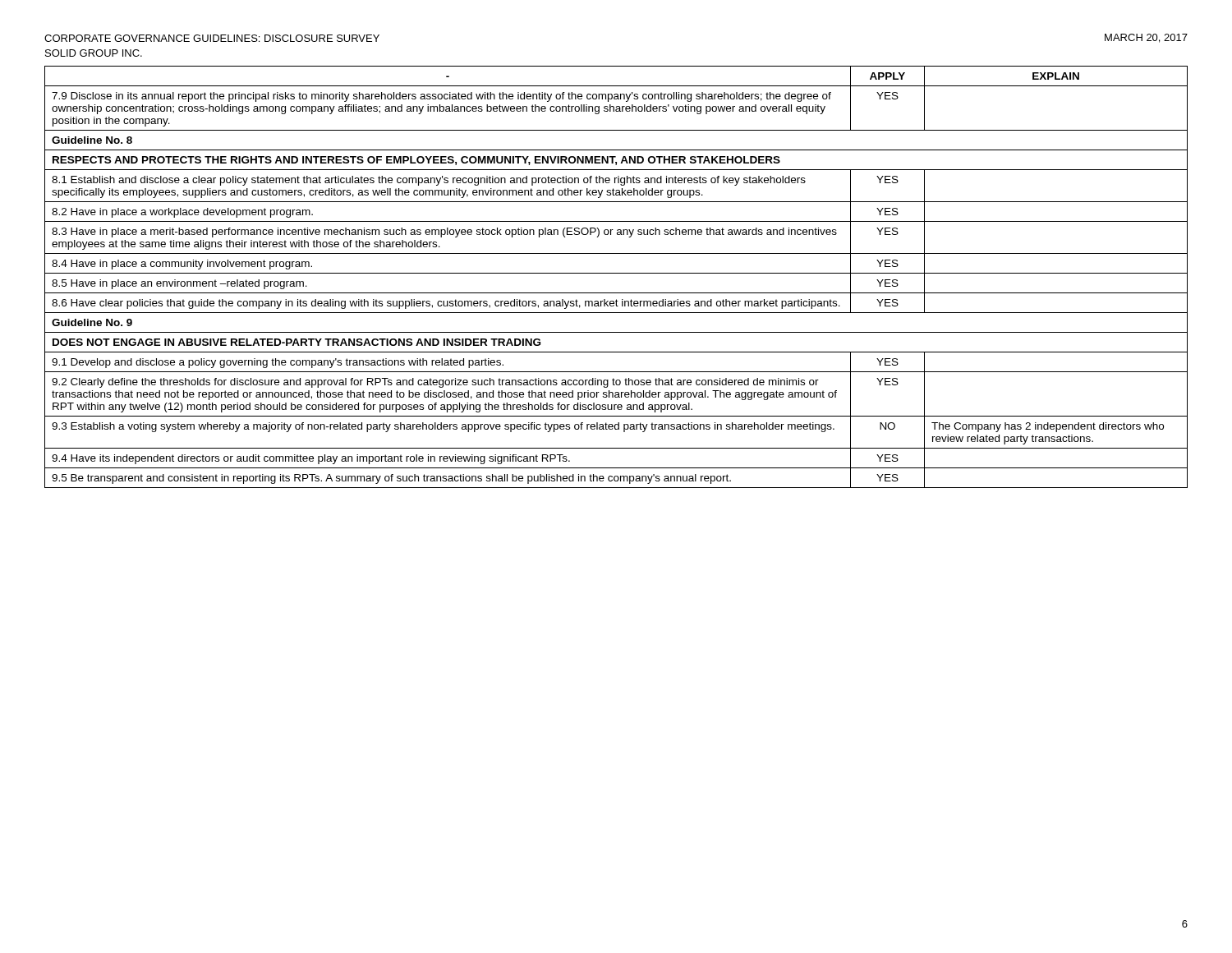
Task: Select the table that reads "7.9 Disclose in its annual"
Action: [x=616, y=277]
